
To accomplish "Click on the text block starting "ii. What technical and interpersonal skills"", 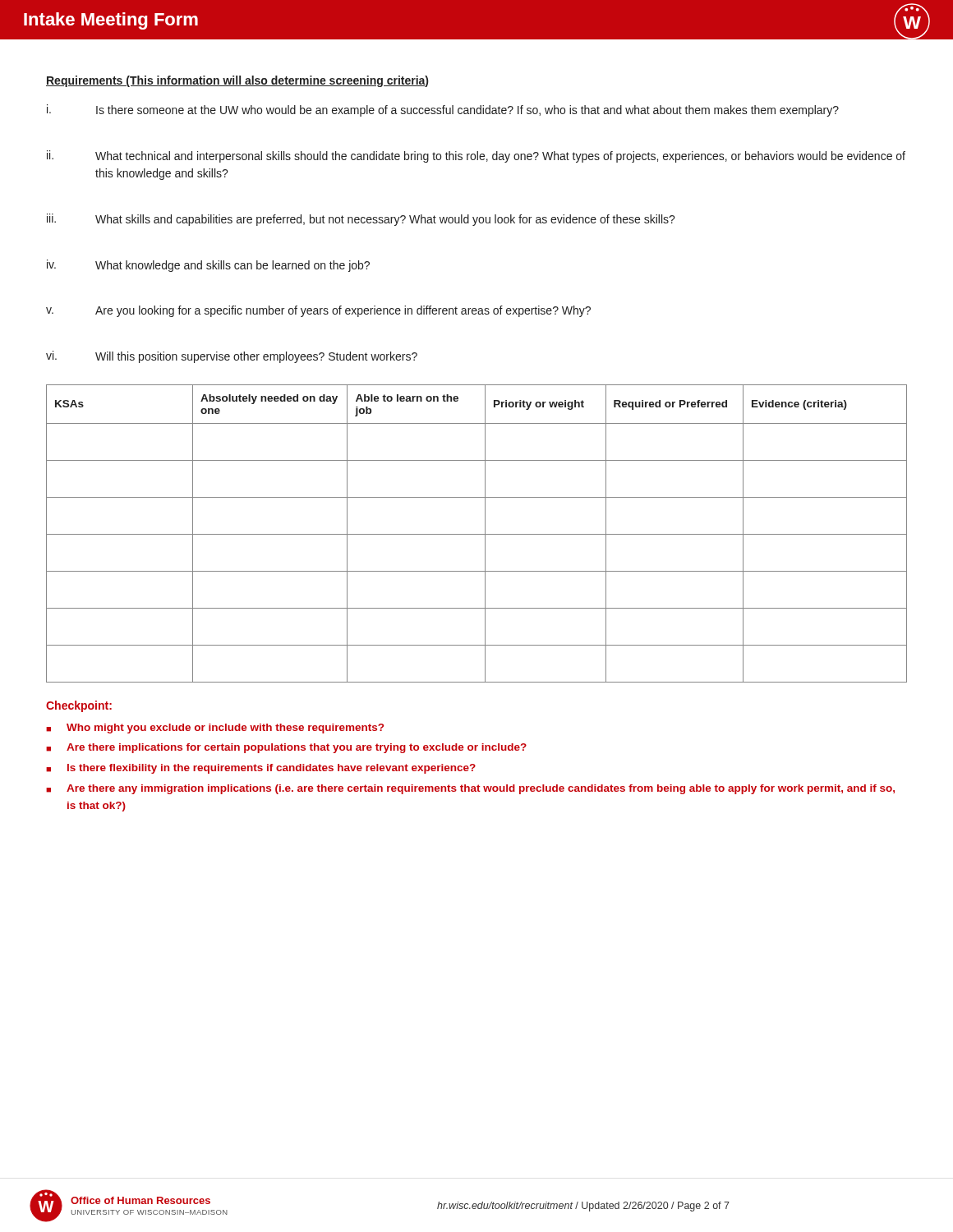I will click(x=476, y=165).
